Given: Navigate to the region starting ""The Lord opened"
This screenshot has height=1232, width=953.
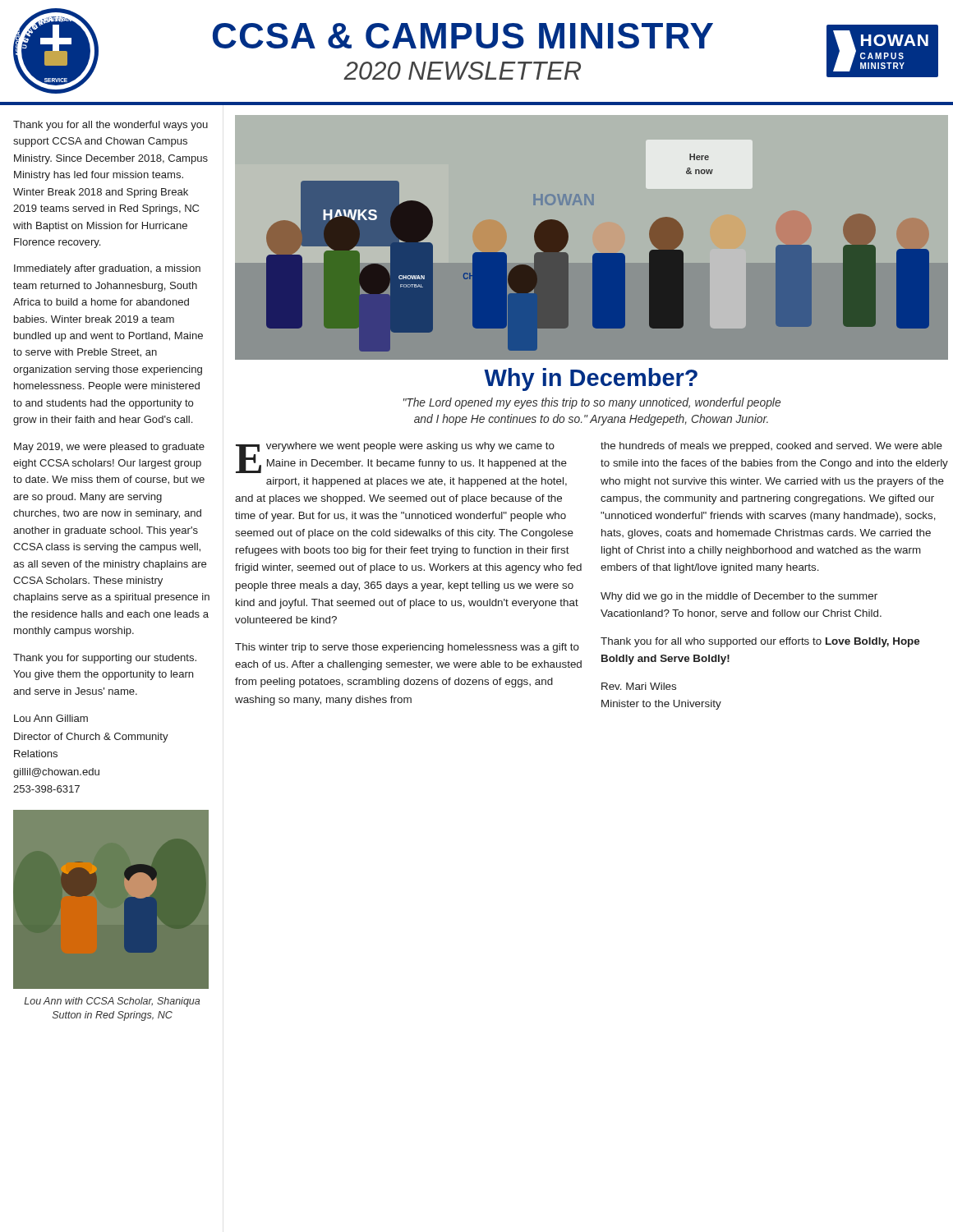Looking at the screenshot, I should tap(592, 411).
